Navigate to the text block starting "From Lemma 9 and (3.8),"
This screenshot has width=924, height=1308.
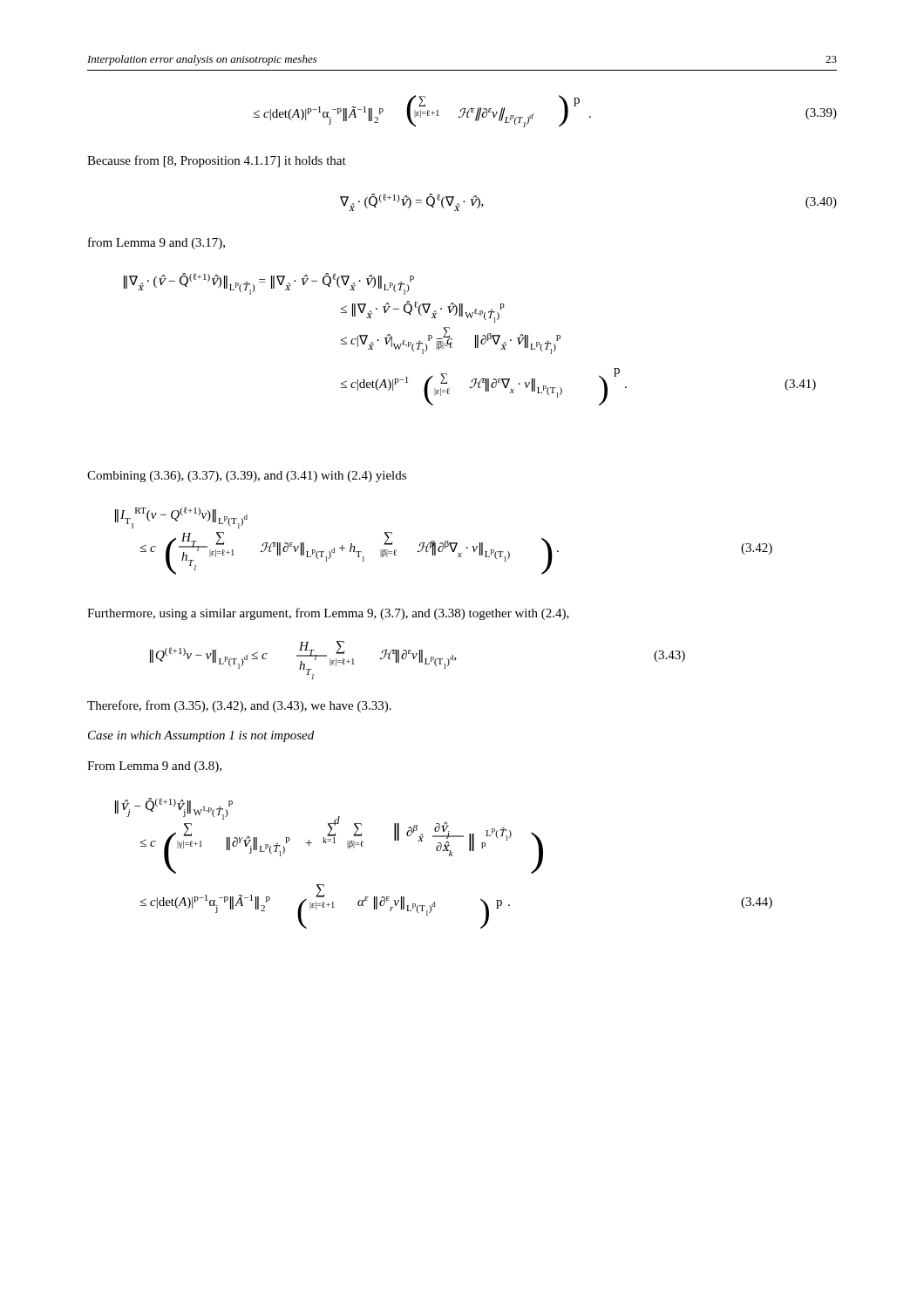tap(154, 767)
